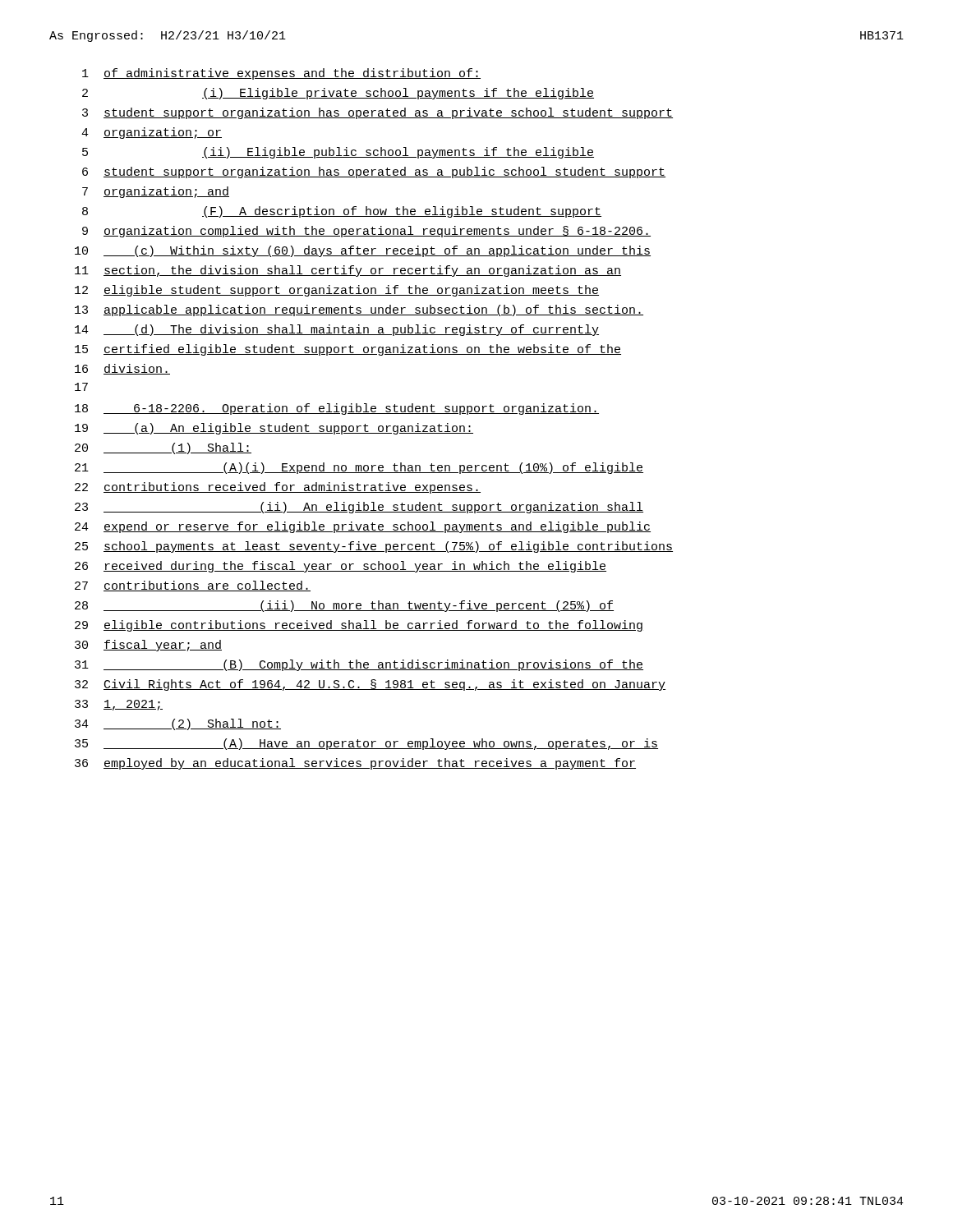Viewport: 953px width, 1232px height.
Task: Click on the block starting "19 (a) An"
Action: point(476,430)
